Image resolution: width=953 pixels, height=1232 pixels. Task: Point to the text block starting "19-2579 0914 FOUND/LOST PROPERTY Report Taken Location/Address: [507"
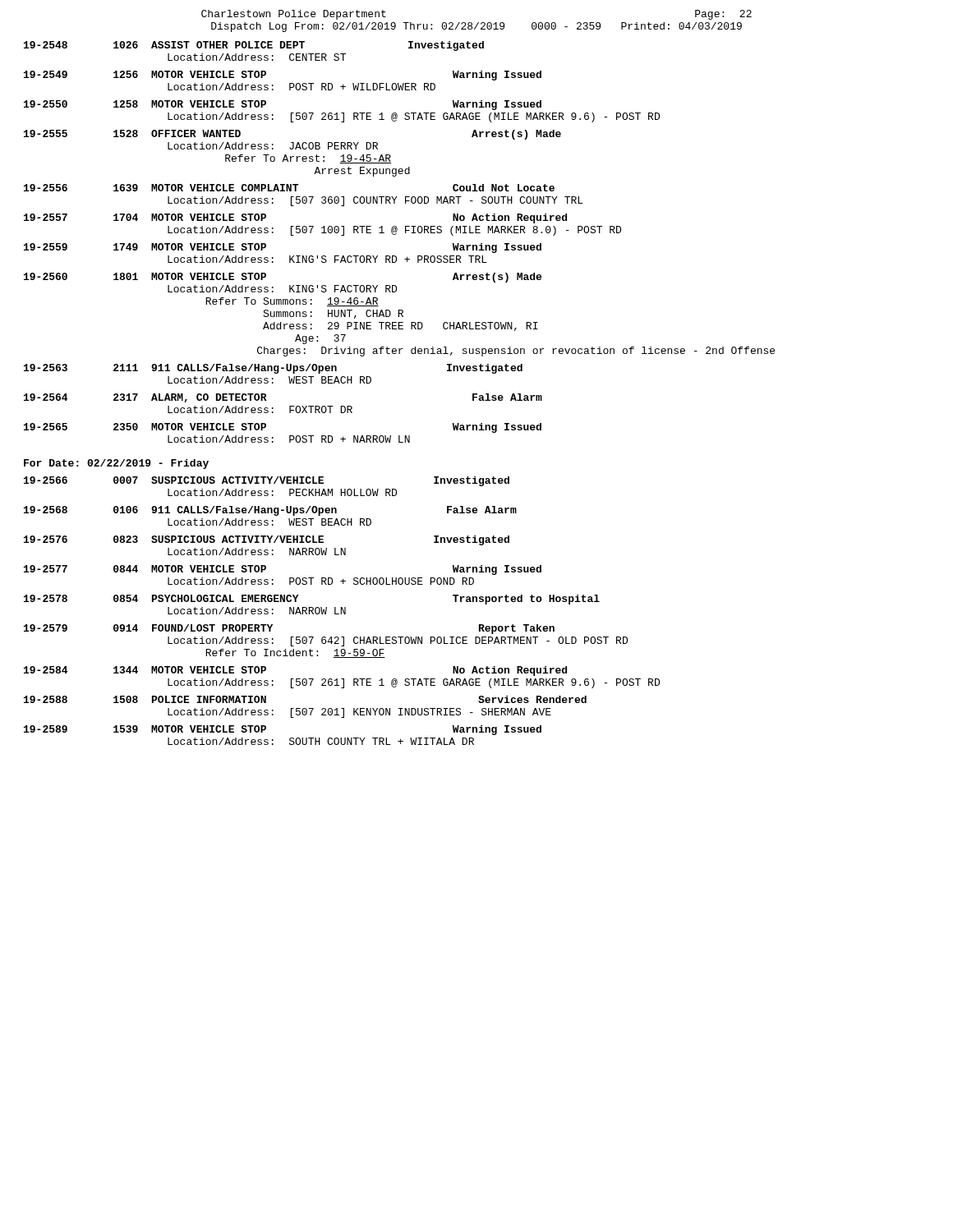[x=480, y=641]
